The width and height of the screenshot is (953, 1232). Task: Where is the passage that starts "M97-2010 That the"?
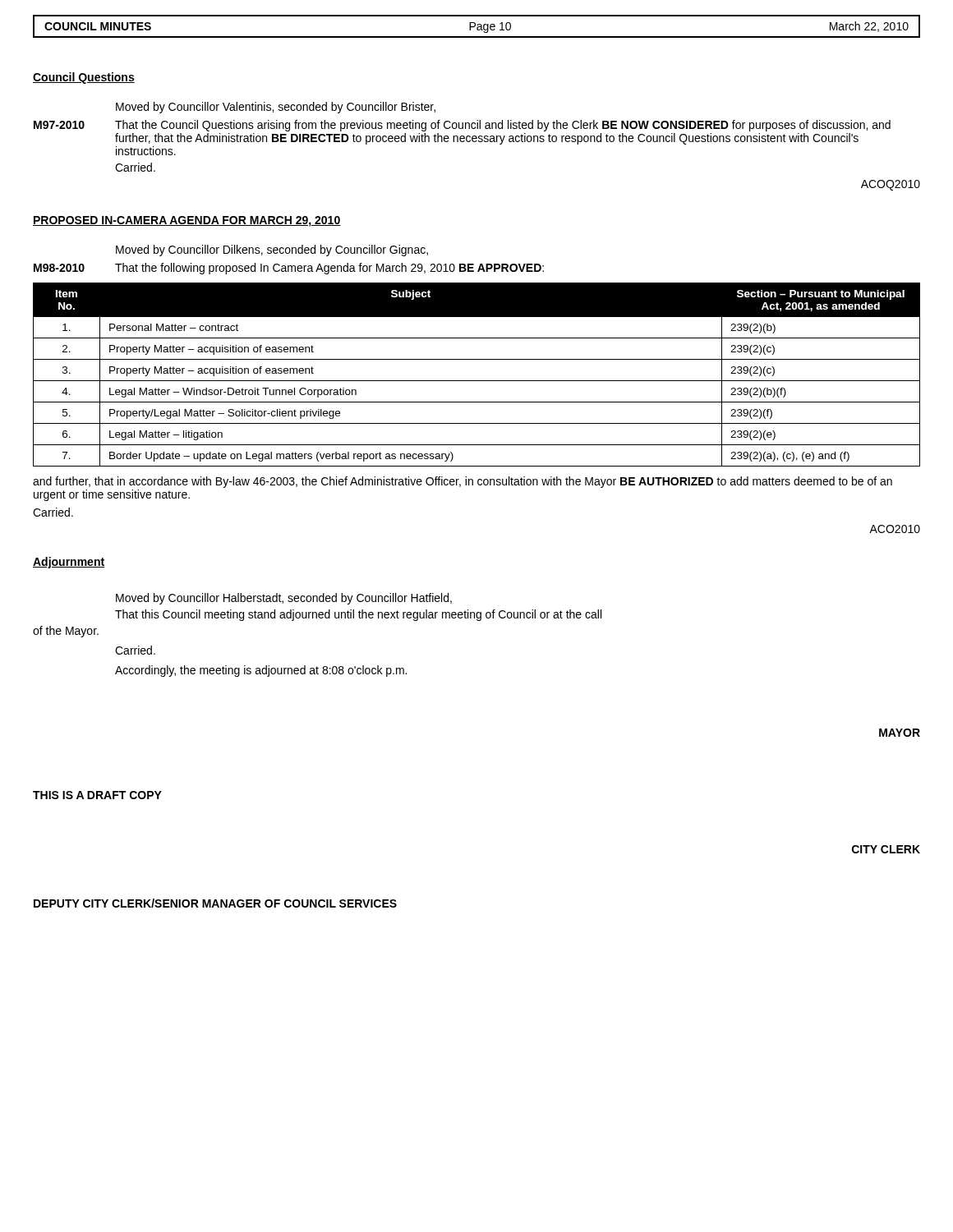tap(476, 138)
